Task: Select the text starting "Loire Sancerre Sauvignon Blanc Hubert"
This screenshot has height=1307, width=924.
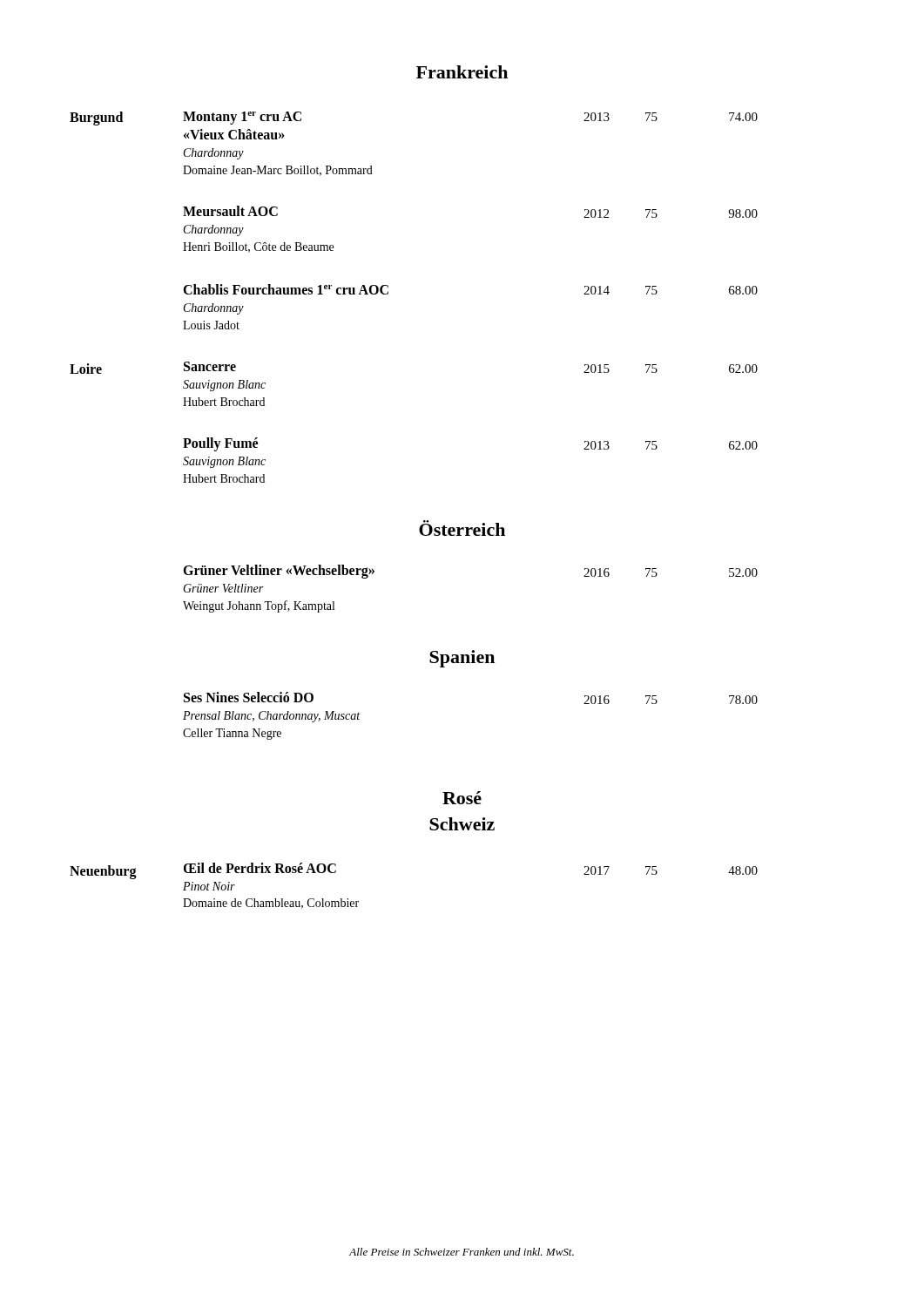Action: point(82,367)
